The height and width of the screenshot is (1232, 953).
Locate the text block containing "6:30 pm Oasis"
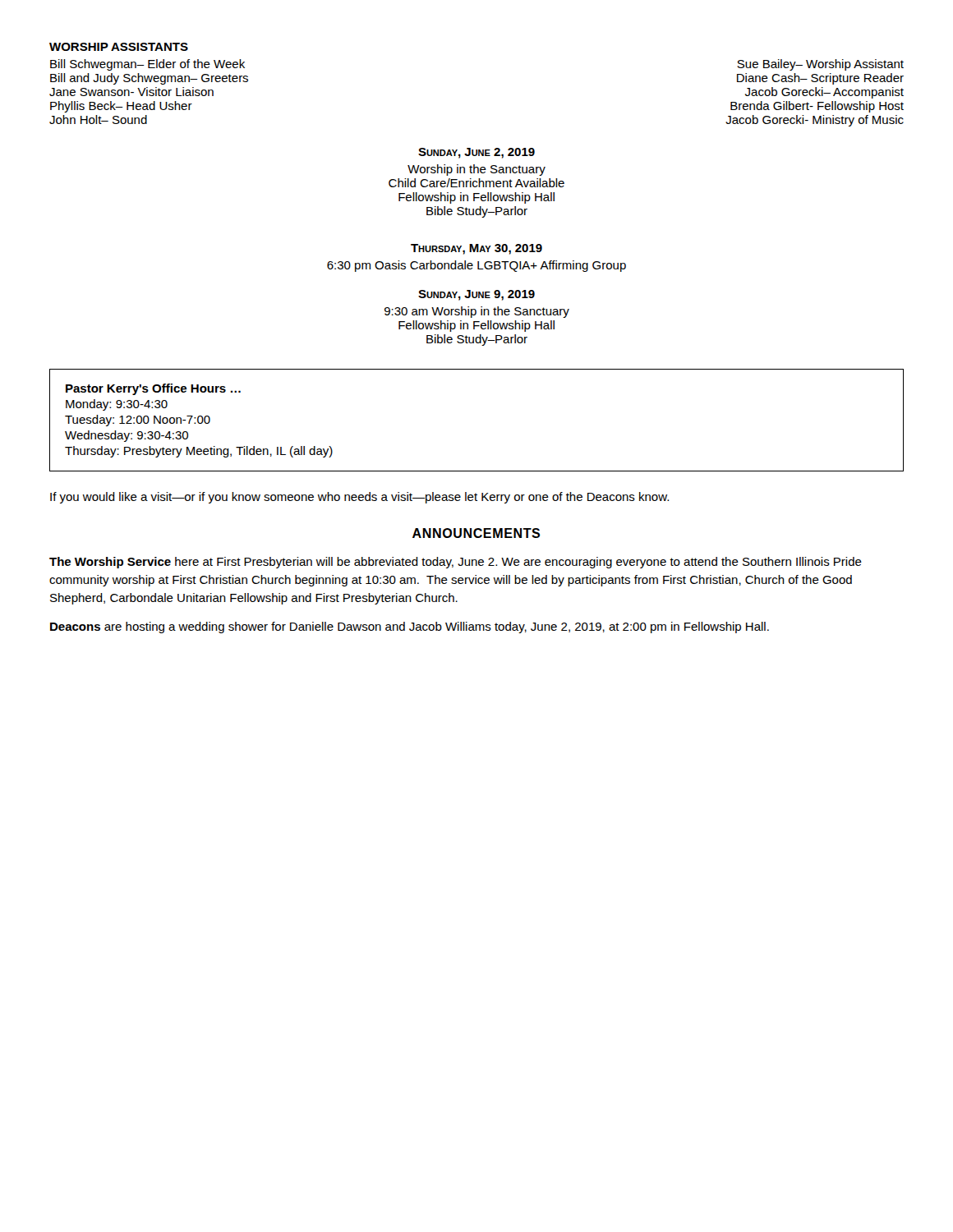pos(476,265)
